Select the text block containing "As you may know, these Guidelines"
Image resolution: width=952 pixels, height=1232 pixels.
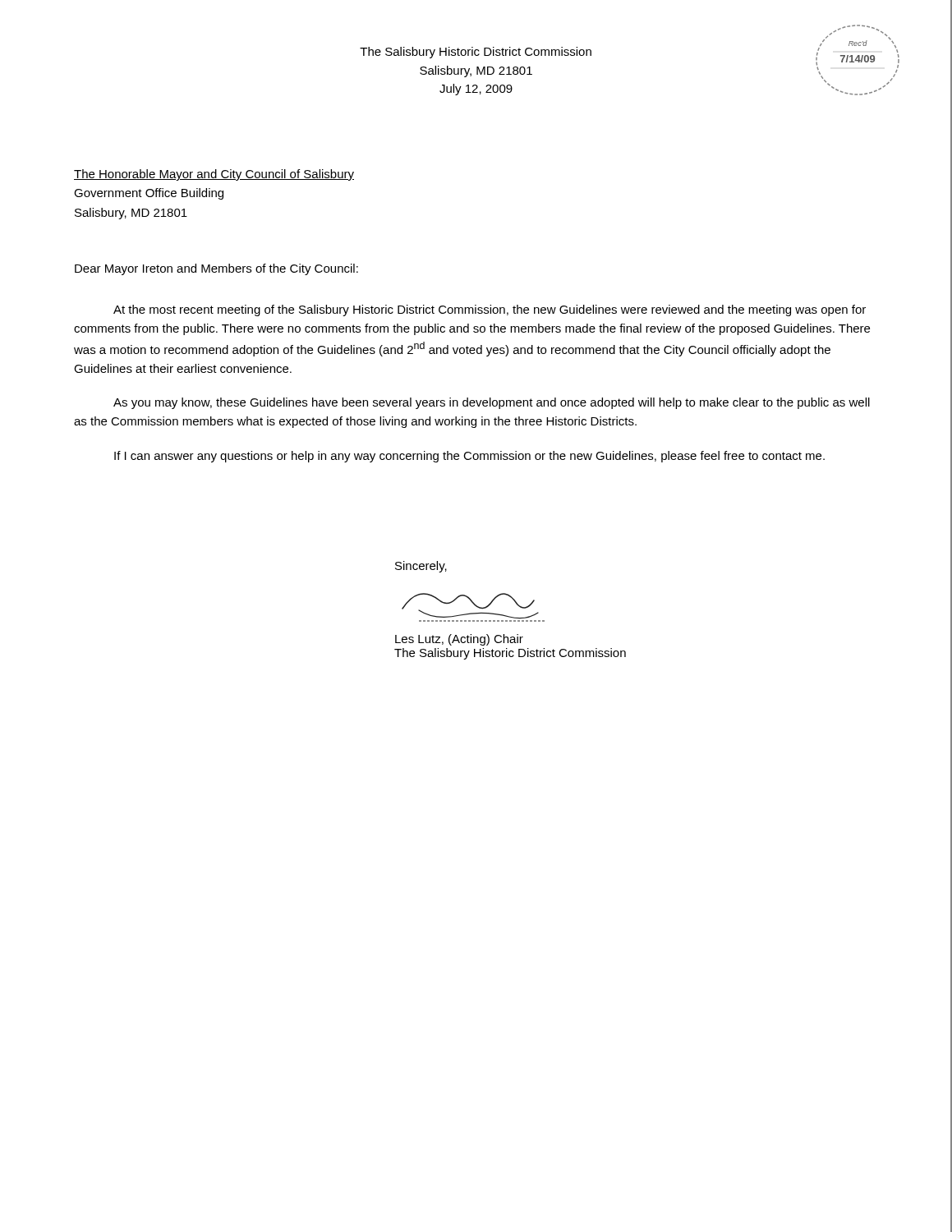472,412
